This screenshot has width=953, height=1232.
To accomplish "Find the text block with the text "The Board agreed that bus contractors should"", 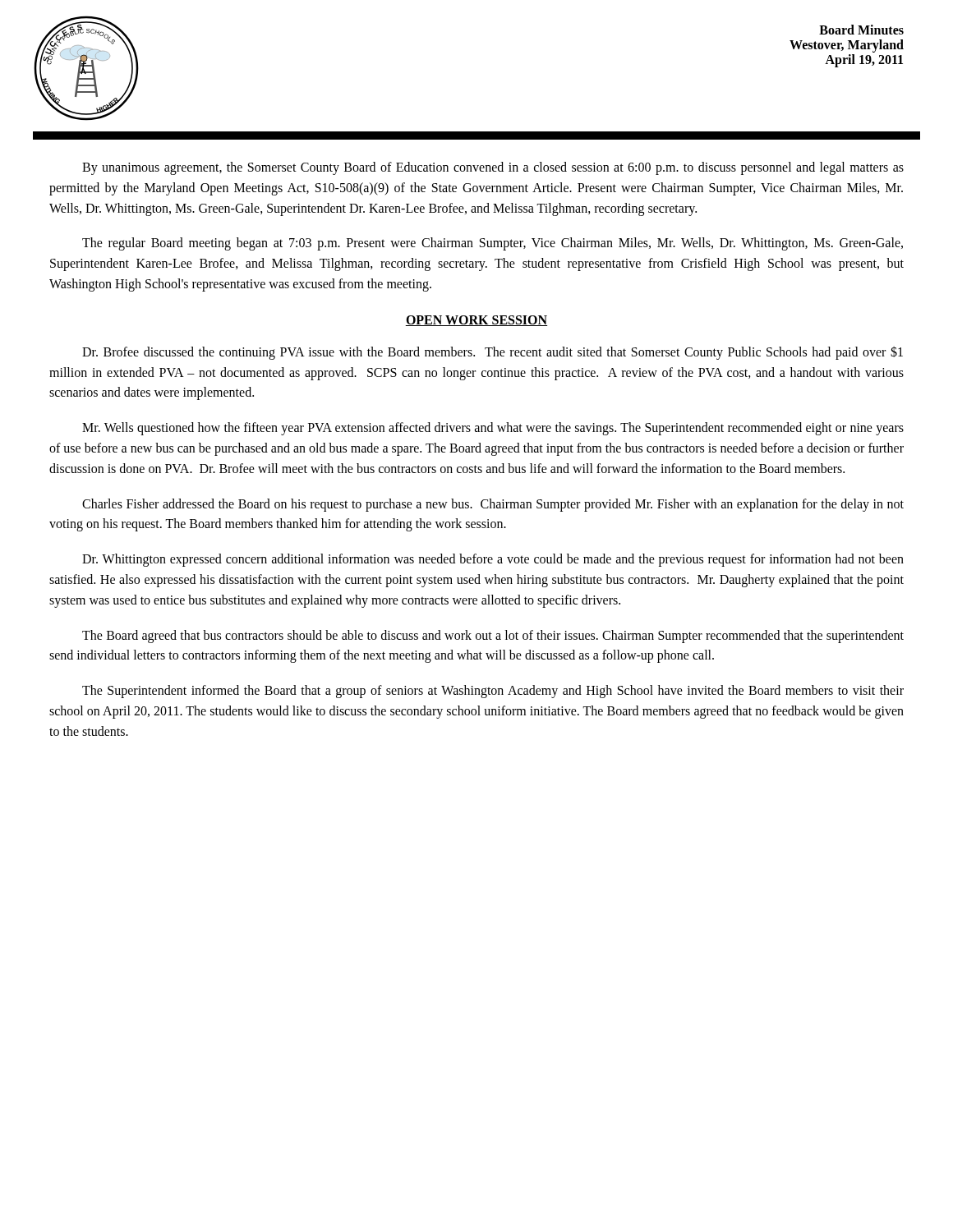I will coord(476,645).
